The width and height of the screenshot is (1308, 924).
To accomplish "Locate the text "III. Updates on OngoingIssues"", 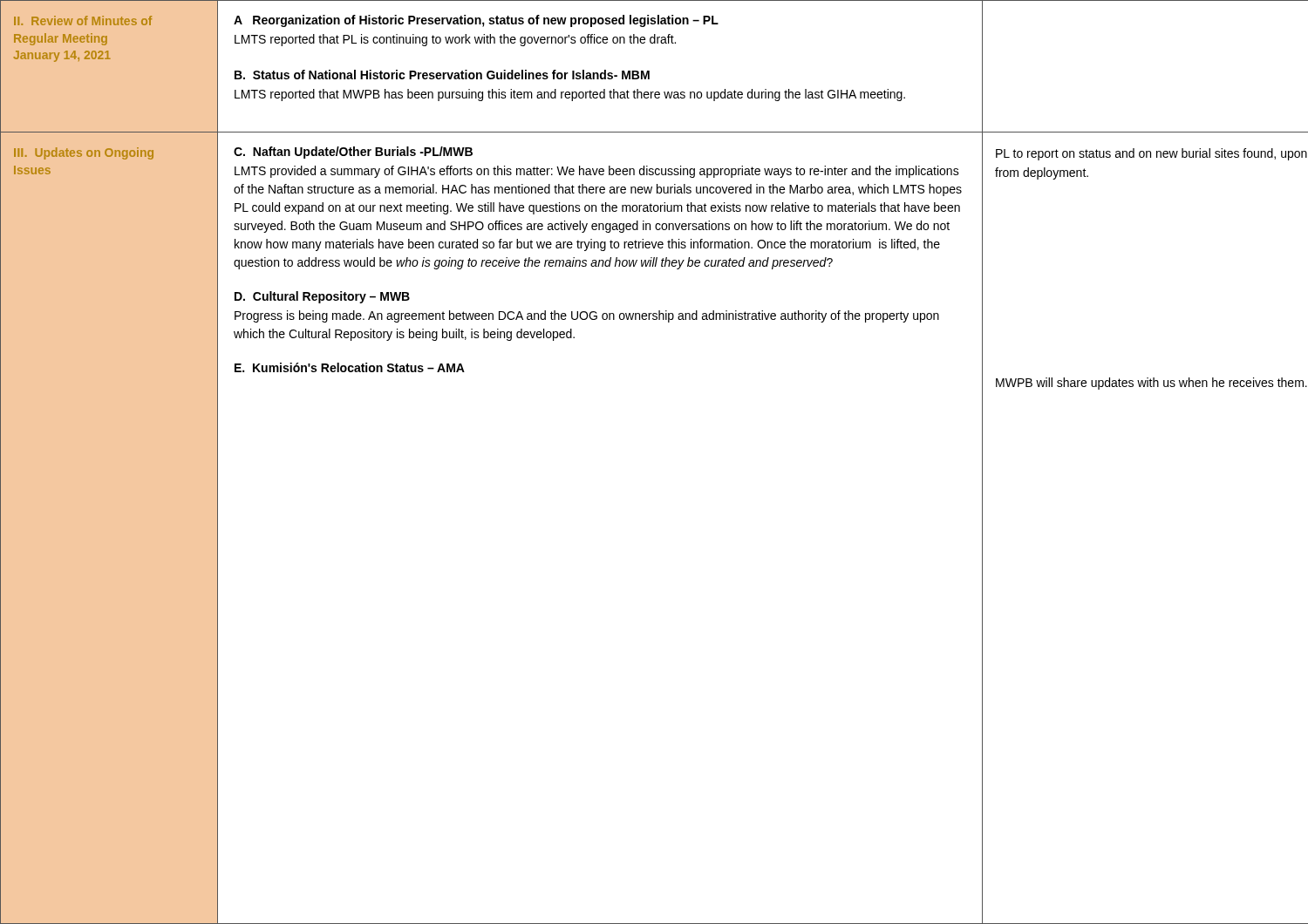I will (84, 161).
